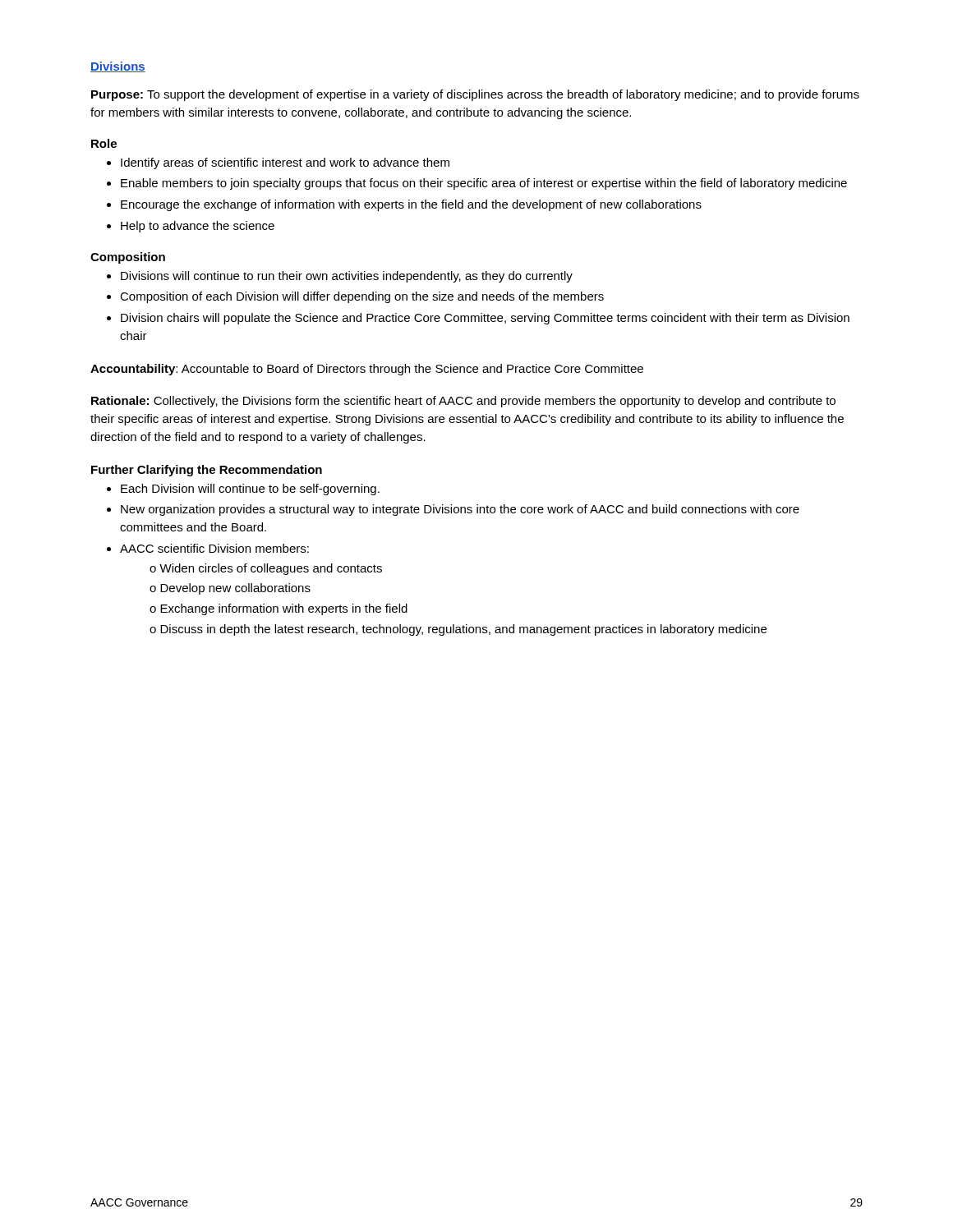This screenshot has width=953, height=1232.
Task: Locate the region starting "Discuss in depth the latest research,"
Action: [x=463, y=629]
